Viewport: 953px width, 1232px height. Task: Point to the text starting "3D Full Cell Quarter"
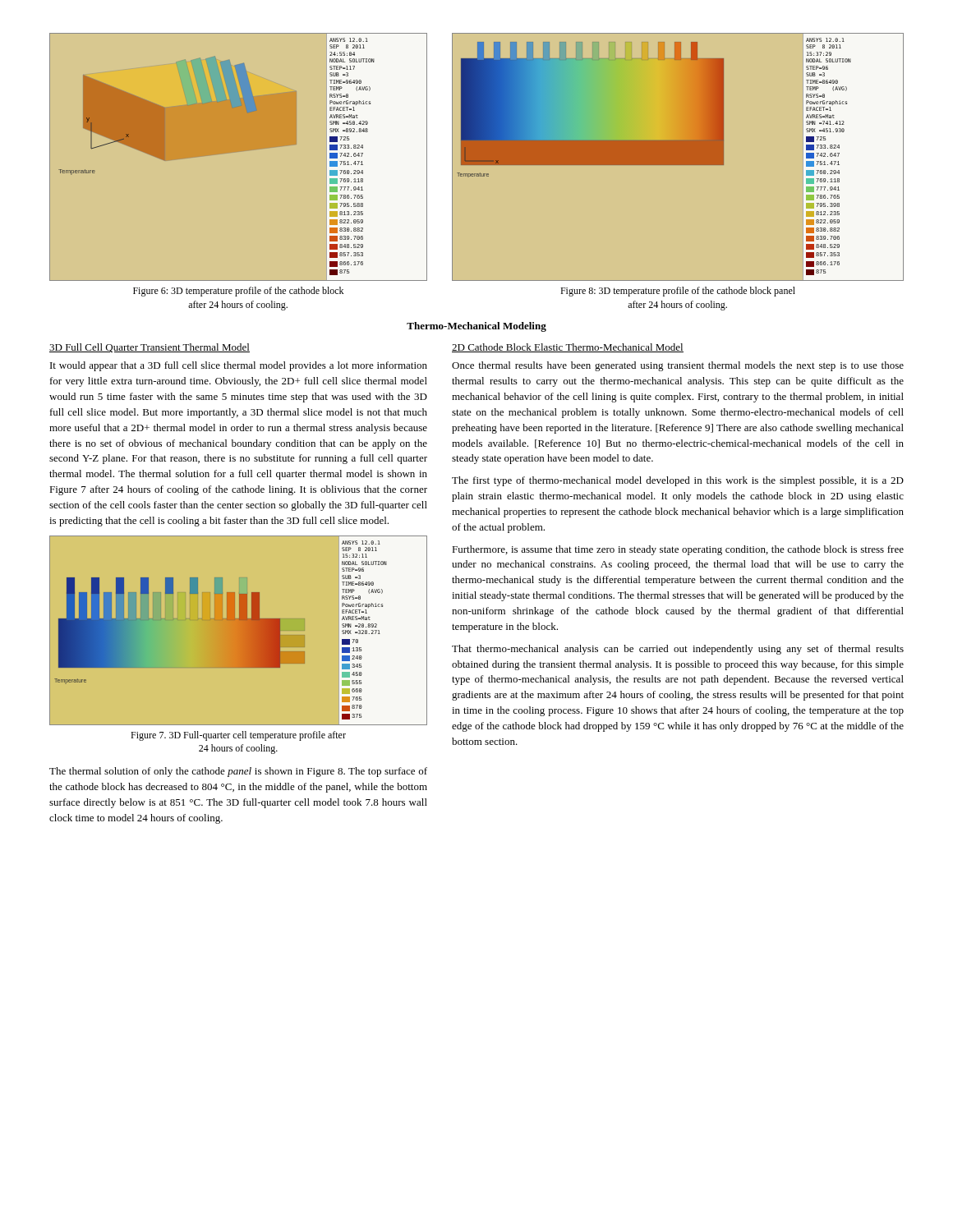point(149,347)
